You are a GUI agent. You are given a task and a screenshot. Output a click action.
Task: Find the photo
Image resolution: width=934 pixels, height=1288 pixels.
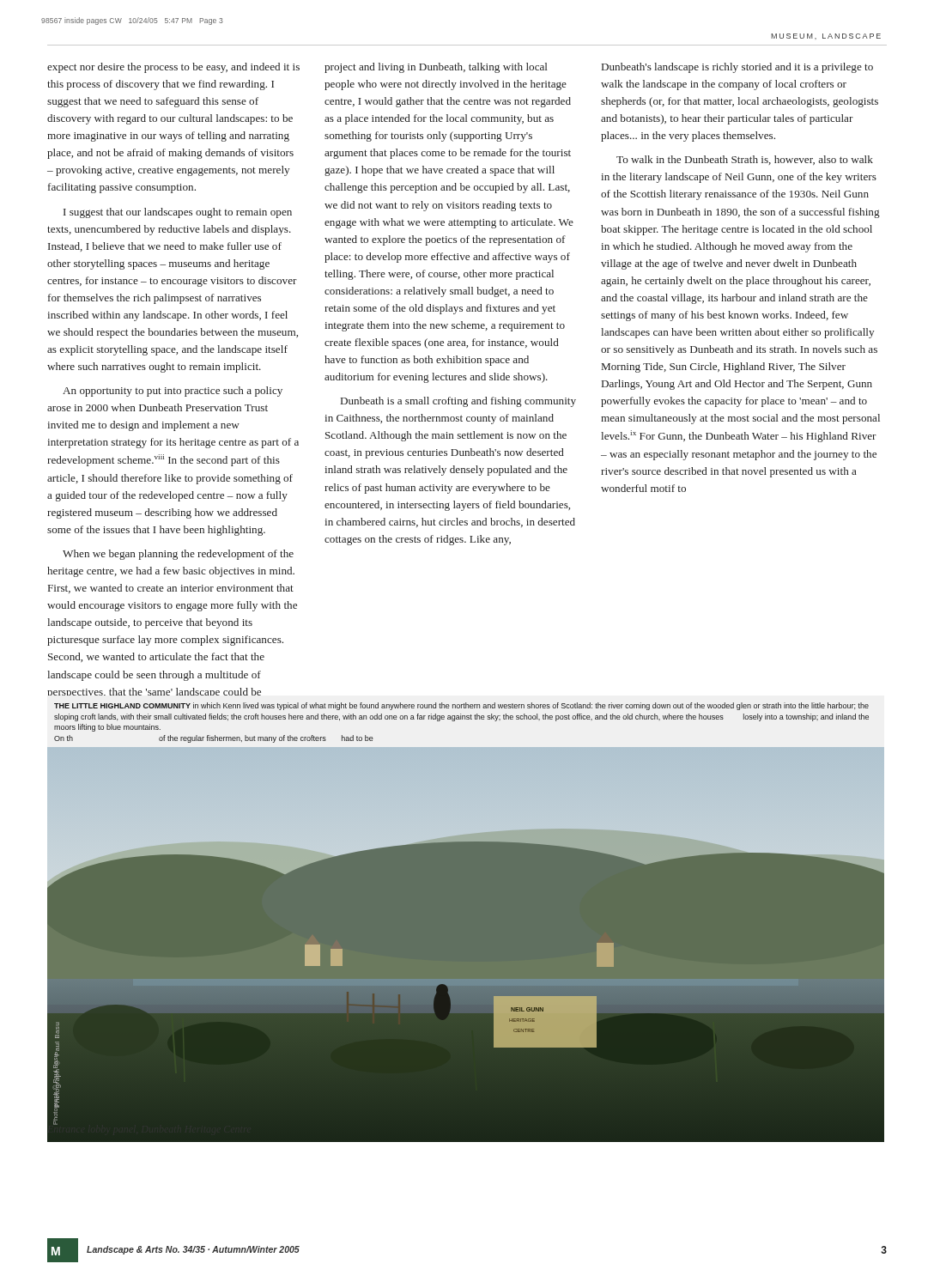coord(466,919)
